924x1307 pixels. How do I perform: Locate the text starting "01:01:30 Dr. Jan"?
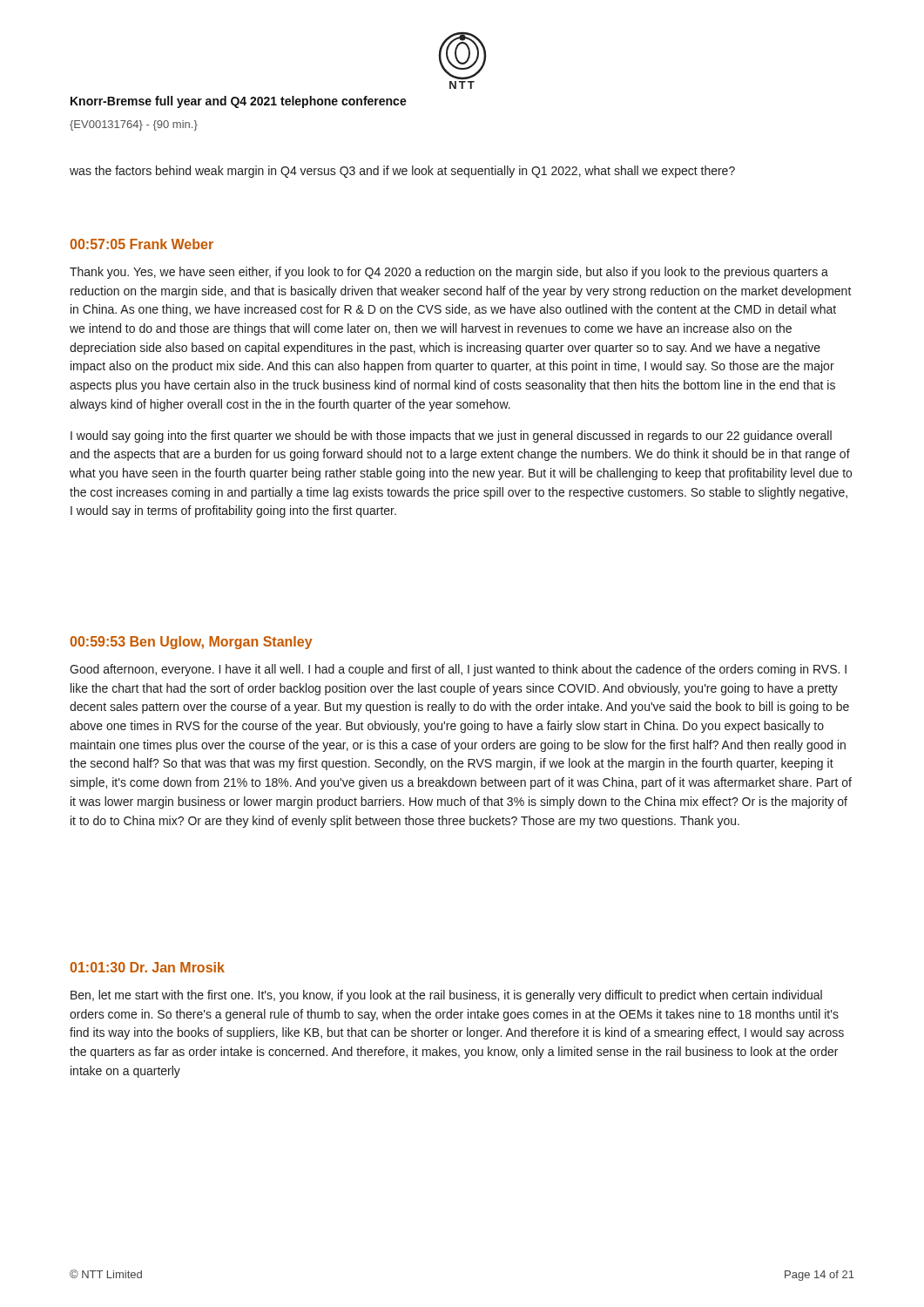point(147,968)
